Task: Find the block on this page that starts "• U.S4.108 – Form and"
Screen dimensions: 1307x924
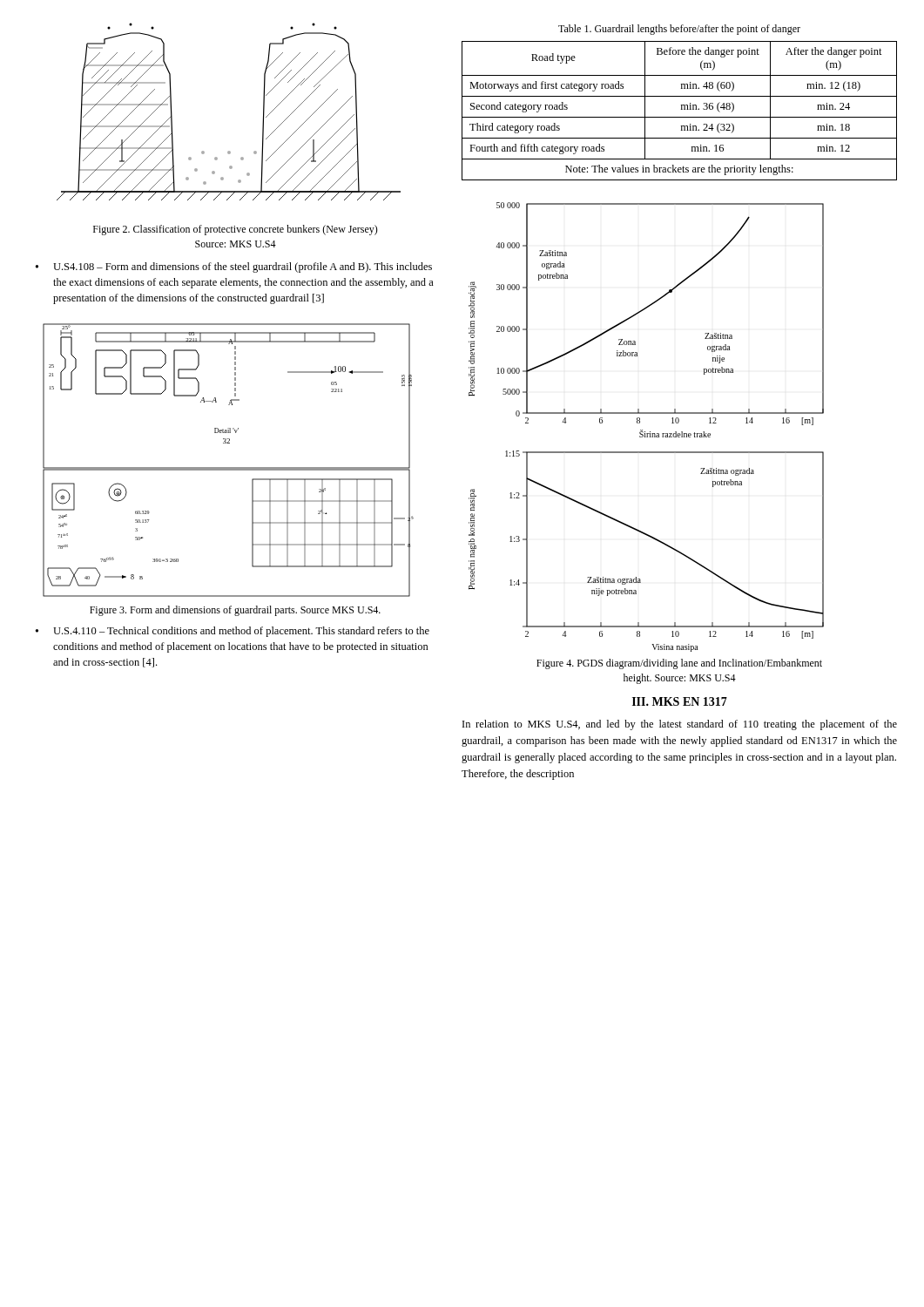Action: pos(235,282)
